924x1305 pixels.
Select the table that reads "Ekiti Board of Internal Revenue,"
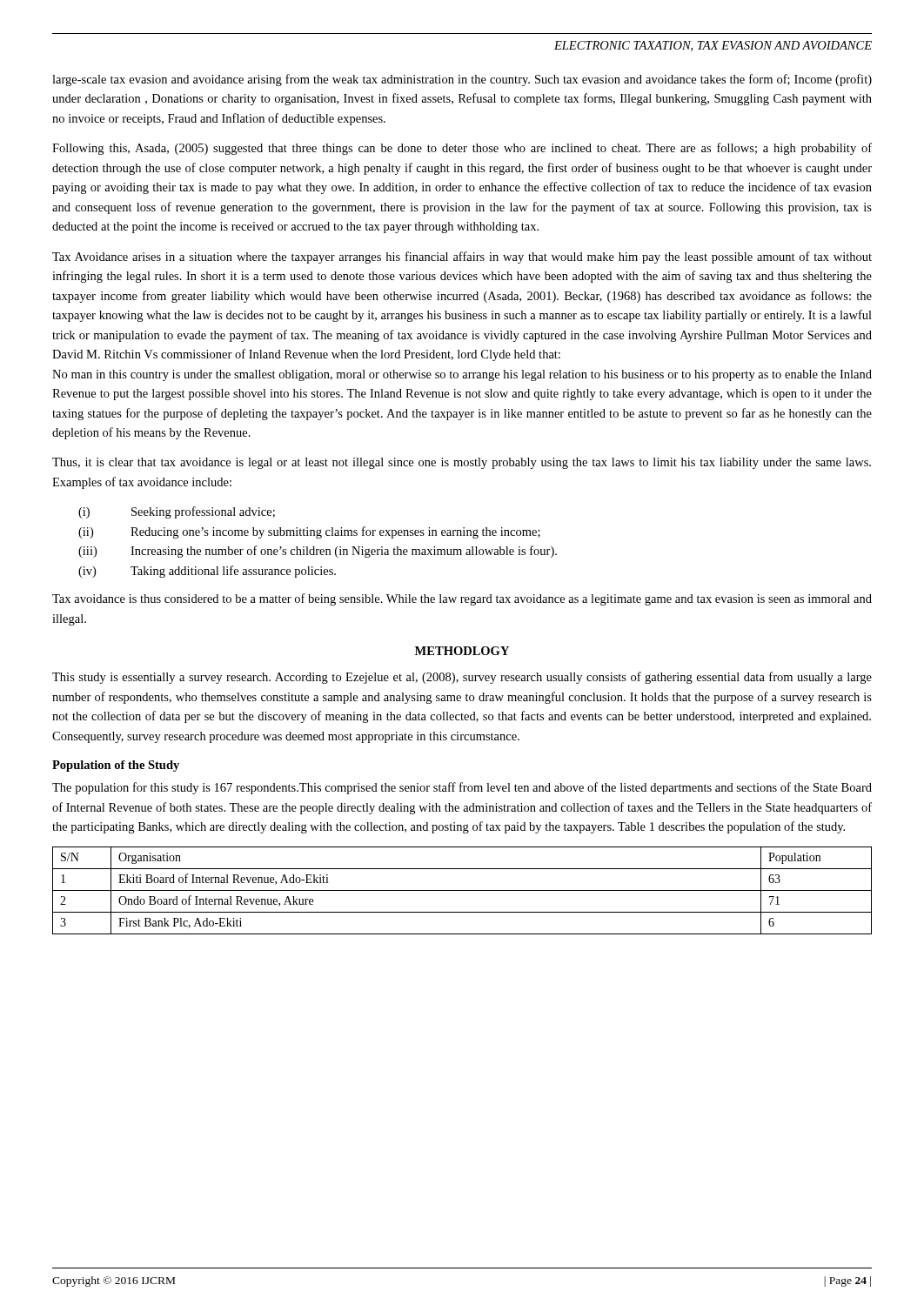pyautogui.click(x=462, y=891)
